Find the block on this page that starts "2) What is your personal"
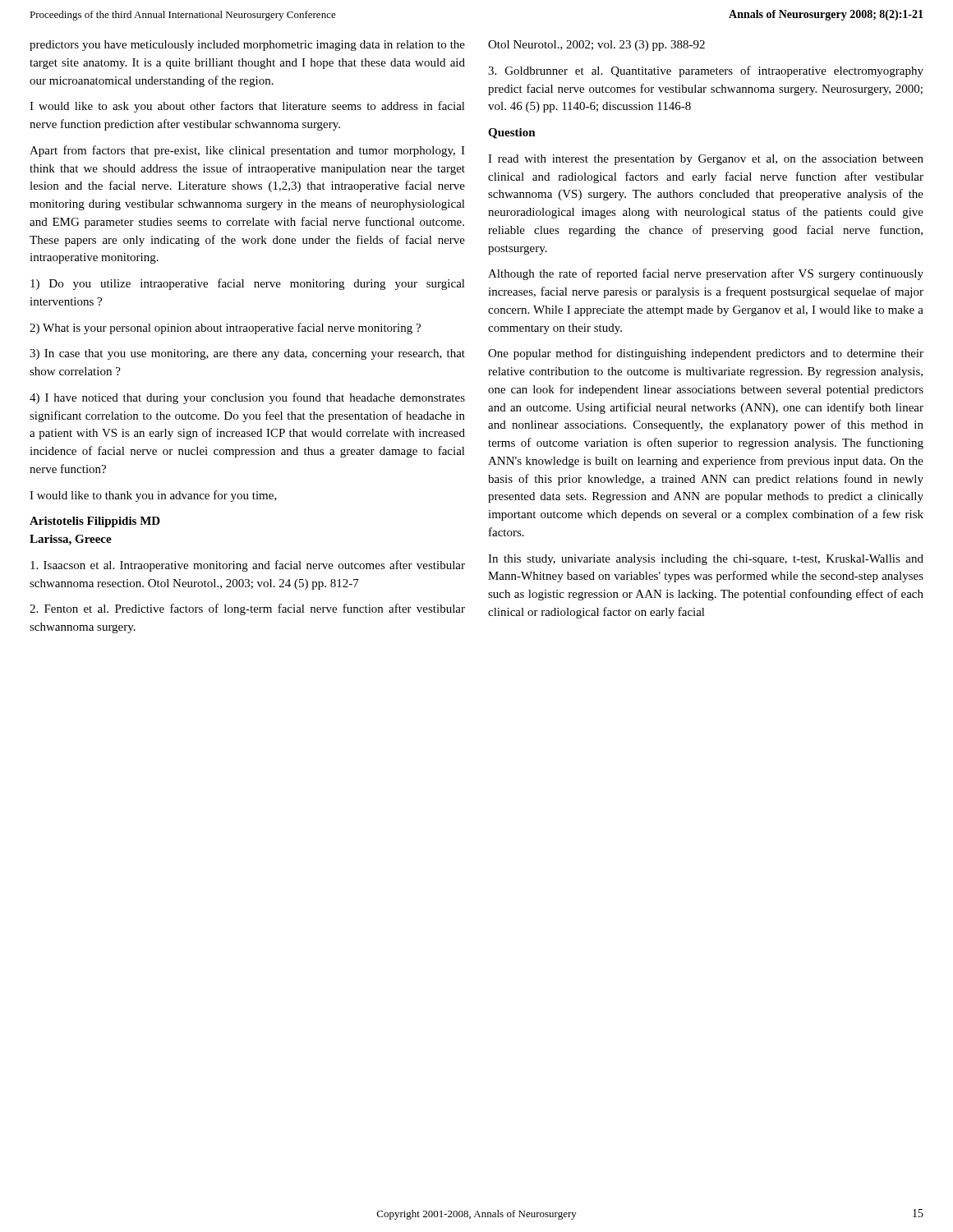The height and width of the screenshot is (1232, 953). [247, 328]
